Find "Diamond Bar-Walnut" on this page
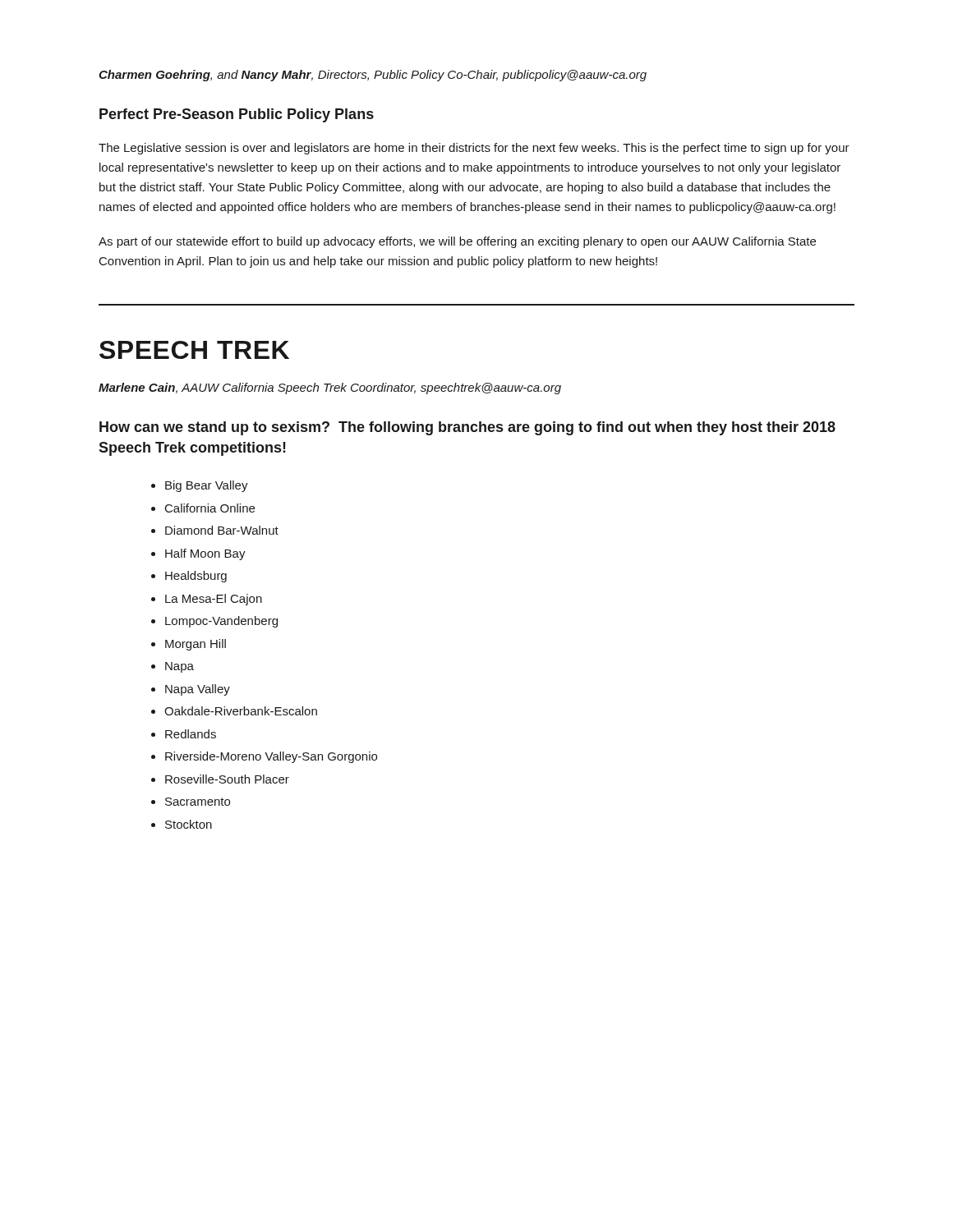This screenshot has width=953, height=1232. [x=221, y=530]
